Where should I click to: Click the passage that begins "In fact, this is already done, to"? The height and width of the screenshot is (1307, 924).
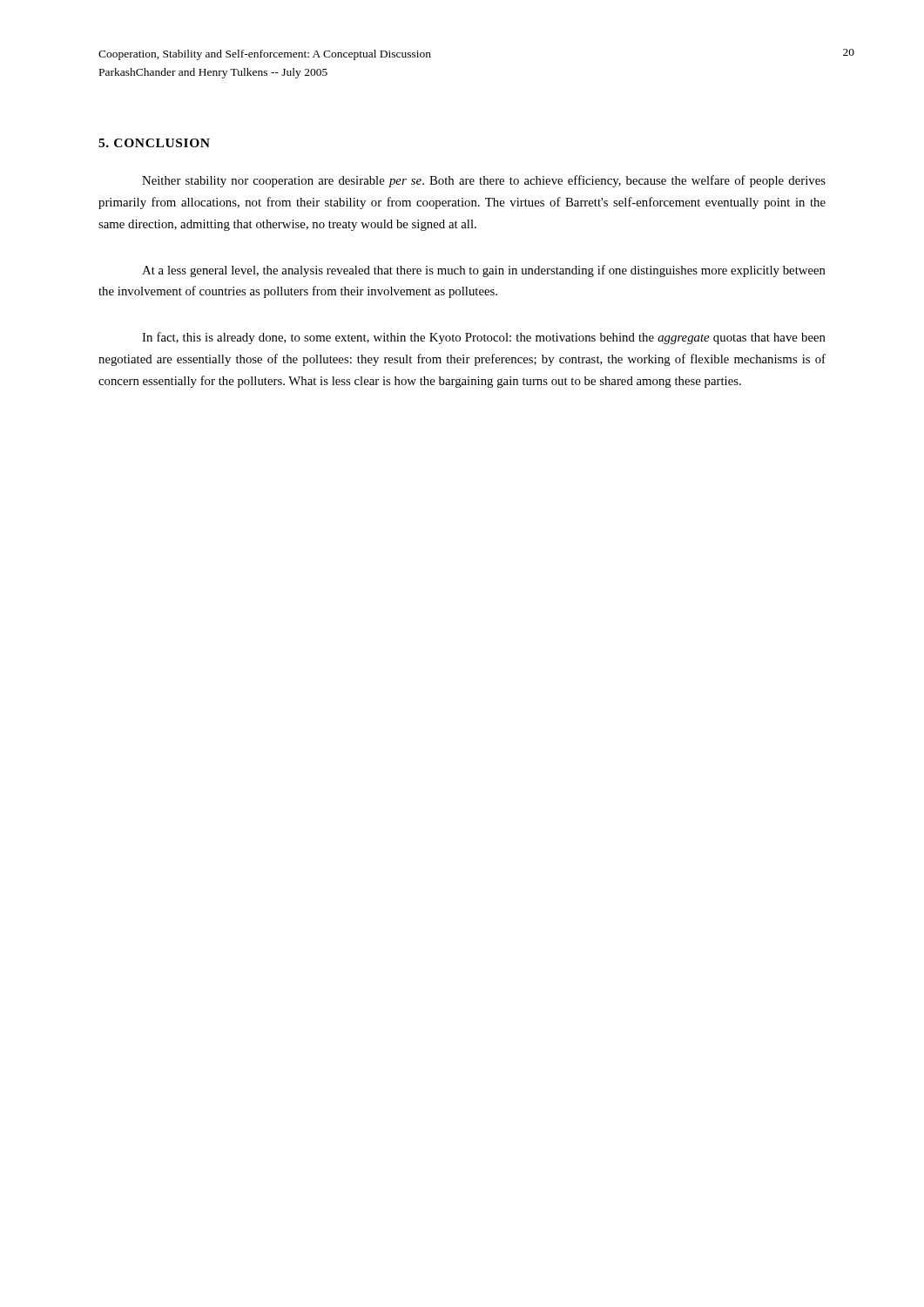(462, 359)
